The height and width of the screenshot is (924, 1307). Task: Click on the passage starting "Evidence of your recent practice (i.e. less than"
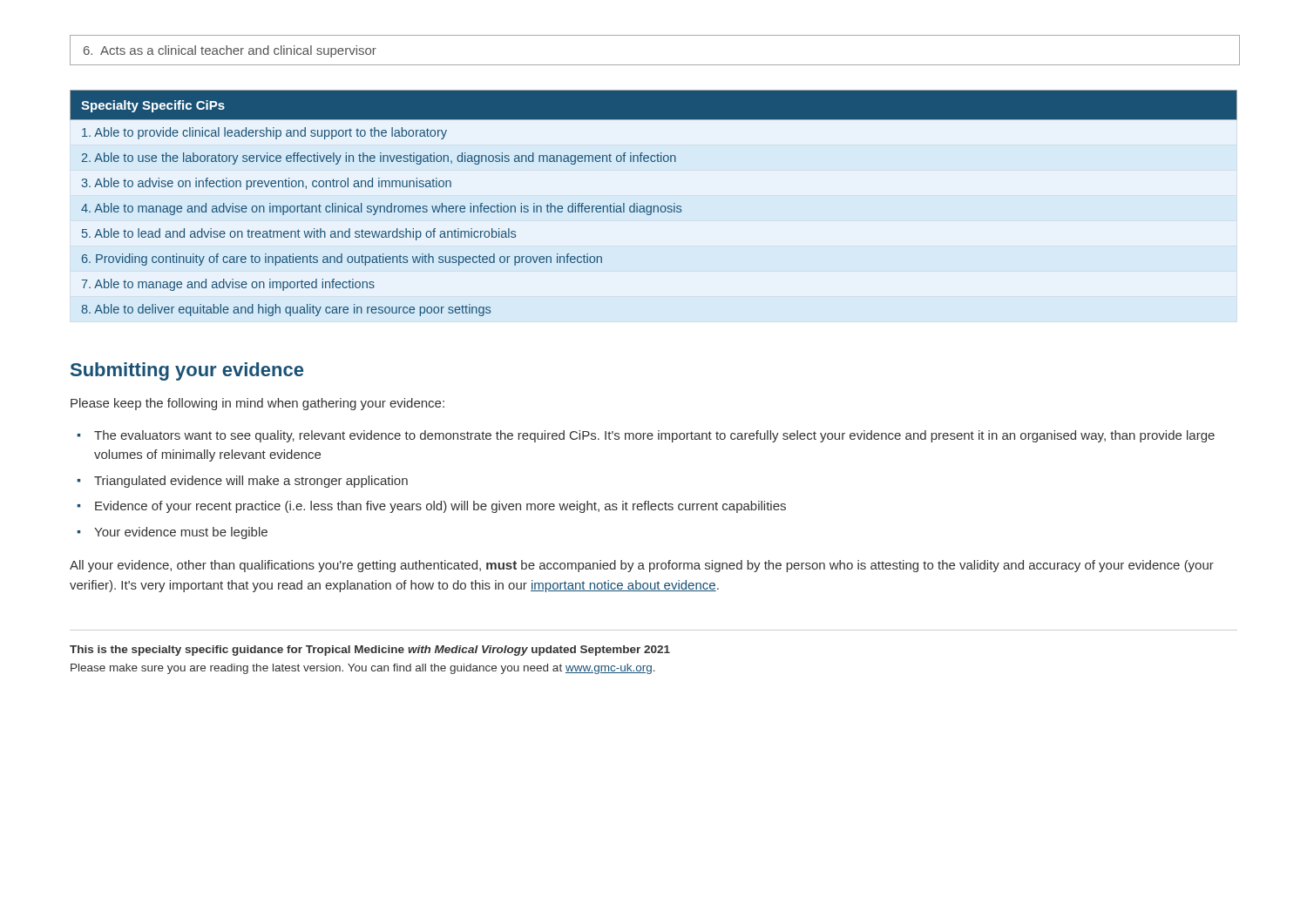440,506
